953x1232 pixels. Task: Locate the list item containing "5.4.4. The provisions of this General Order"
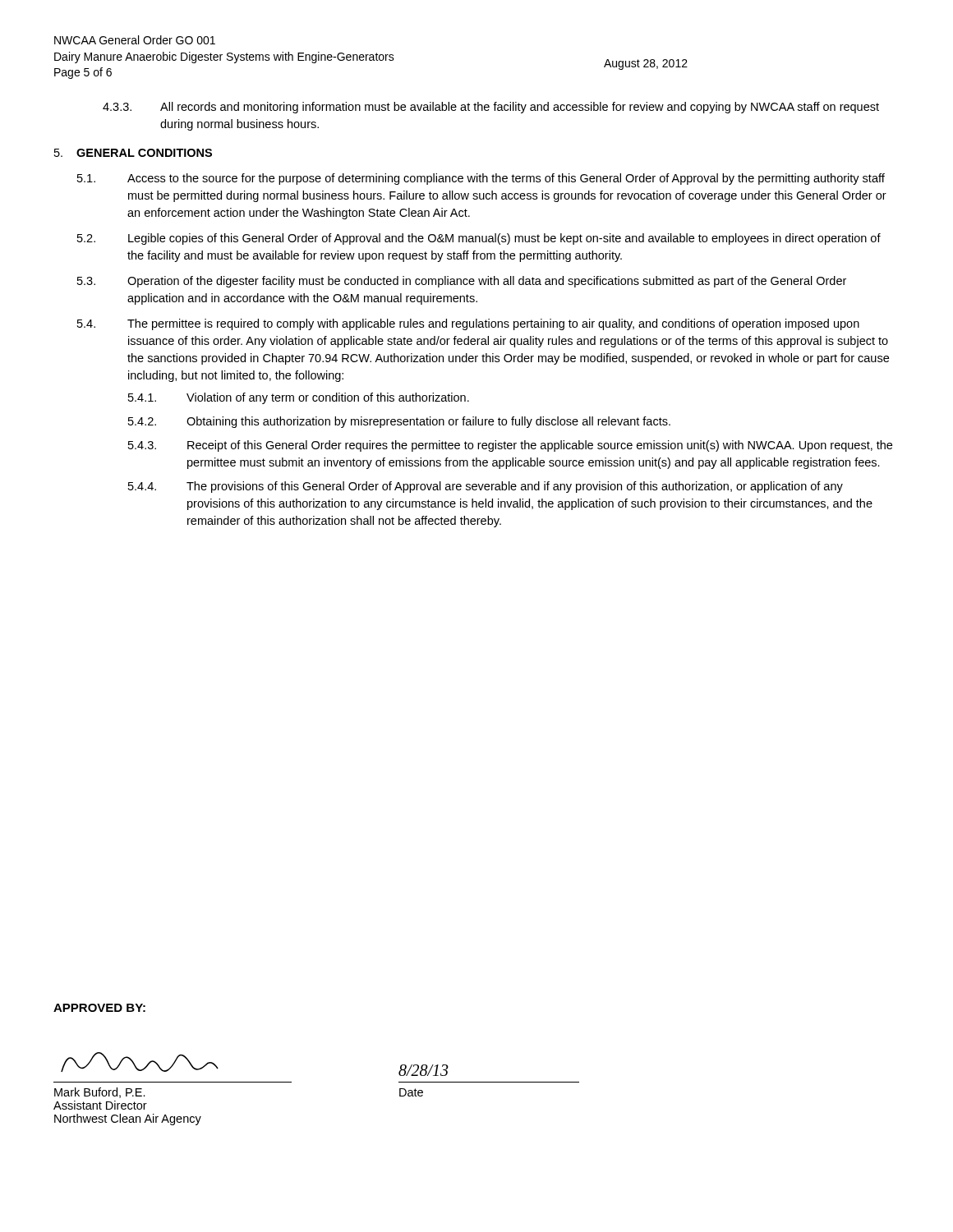pyautogui.click(x=513, y=504)
